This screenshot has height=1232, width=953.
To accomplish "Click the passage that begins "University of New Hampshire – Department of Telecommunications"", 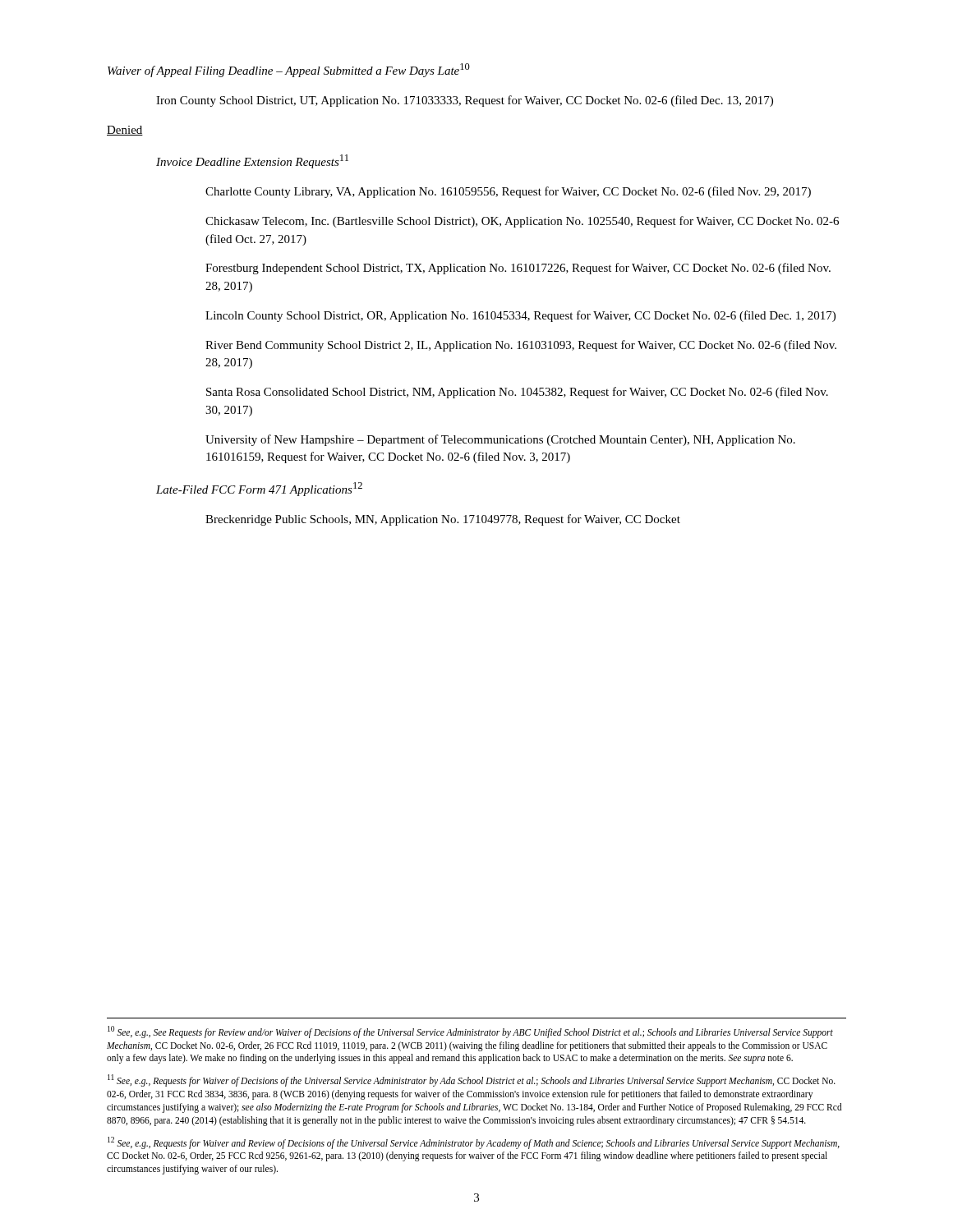I will [501, 448].
